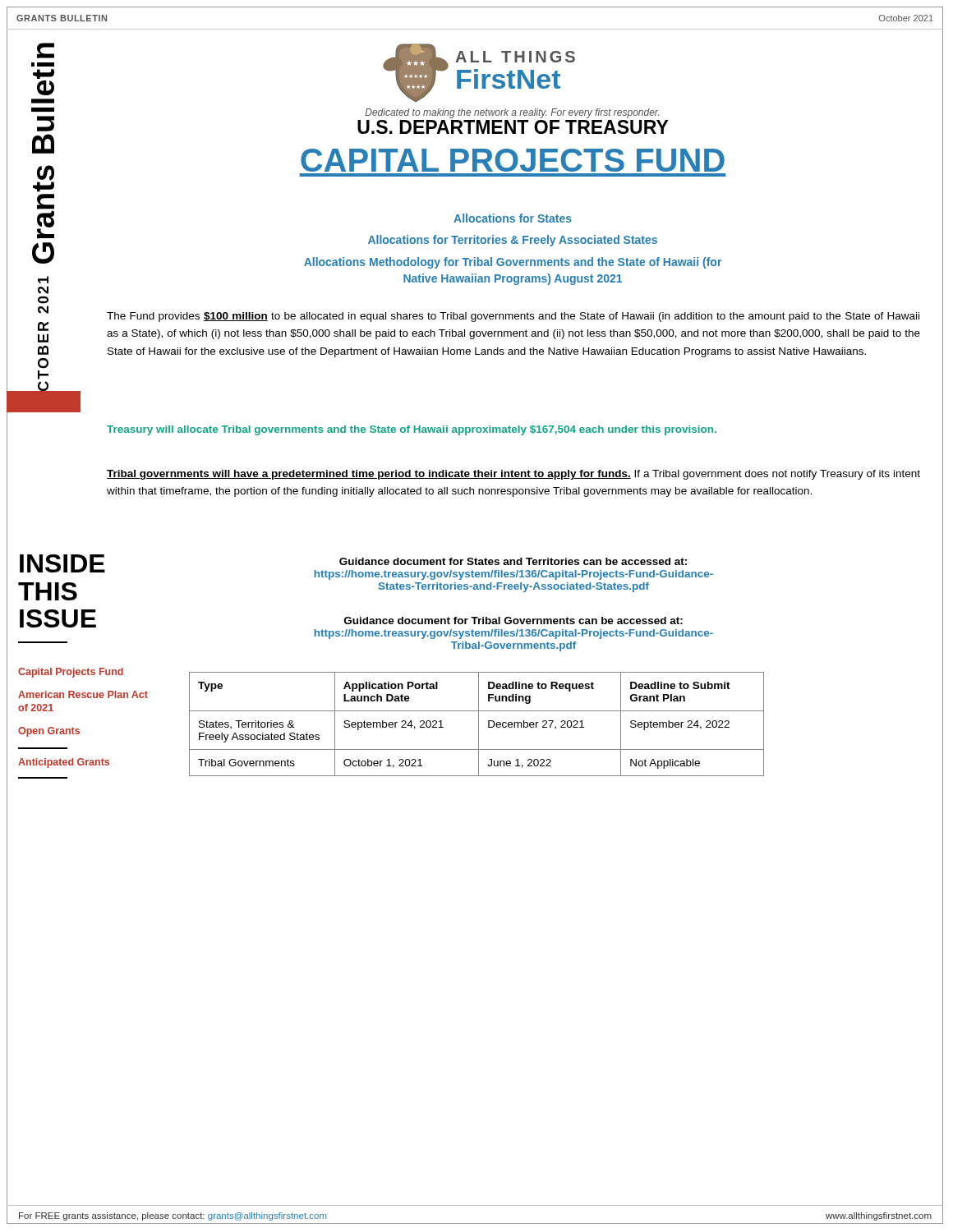Screen dimensions: 1232x953
Task: Select the region starting "Treasury will allocate Tribal governments and the State"
Action: tap(412, 429)
